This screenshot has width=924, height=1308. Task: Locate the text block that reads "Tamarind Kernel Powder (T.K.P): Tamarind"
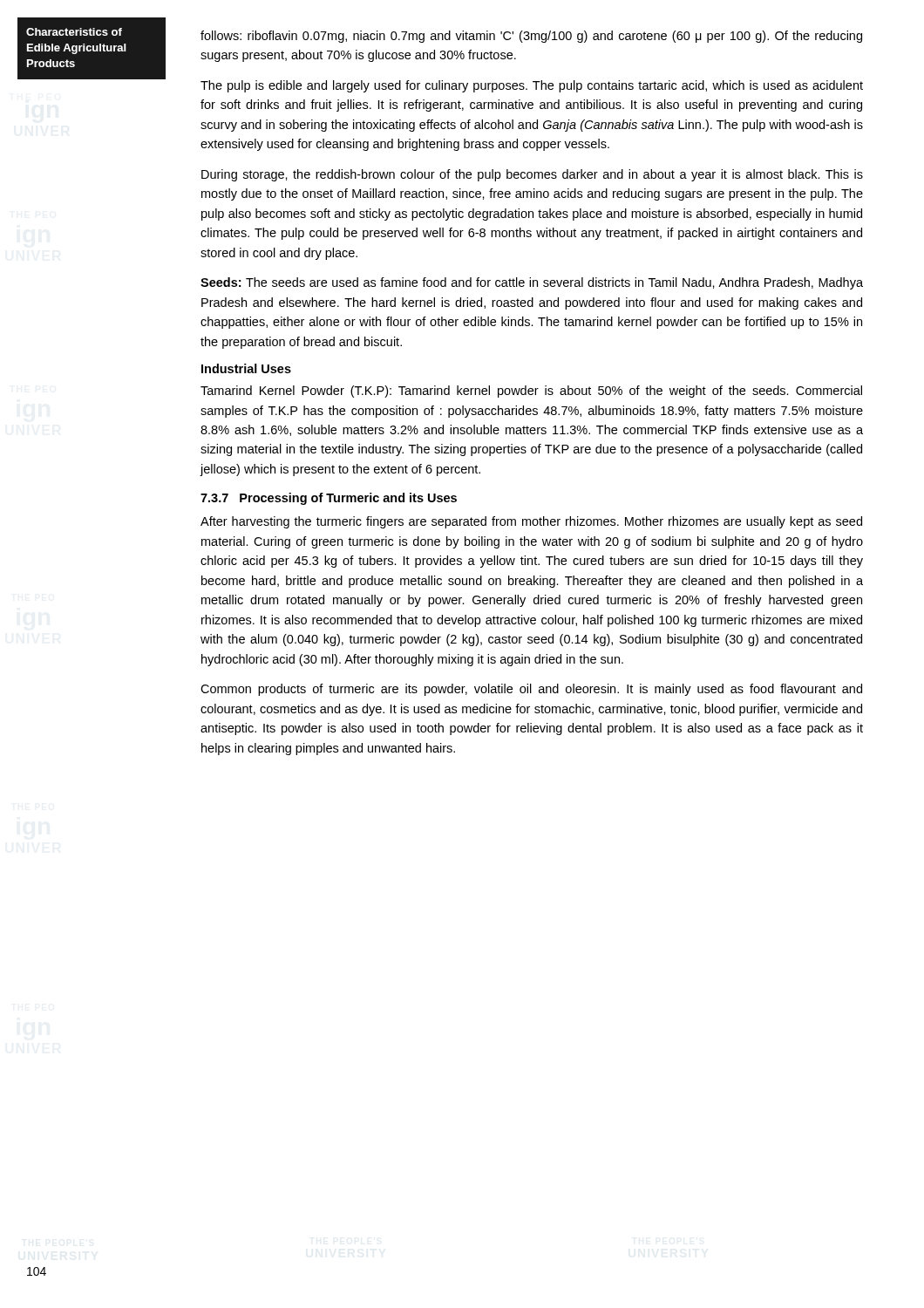point(532,430)
